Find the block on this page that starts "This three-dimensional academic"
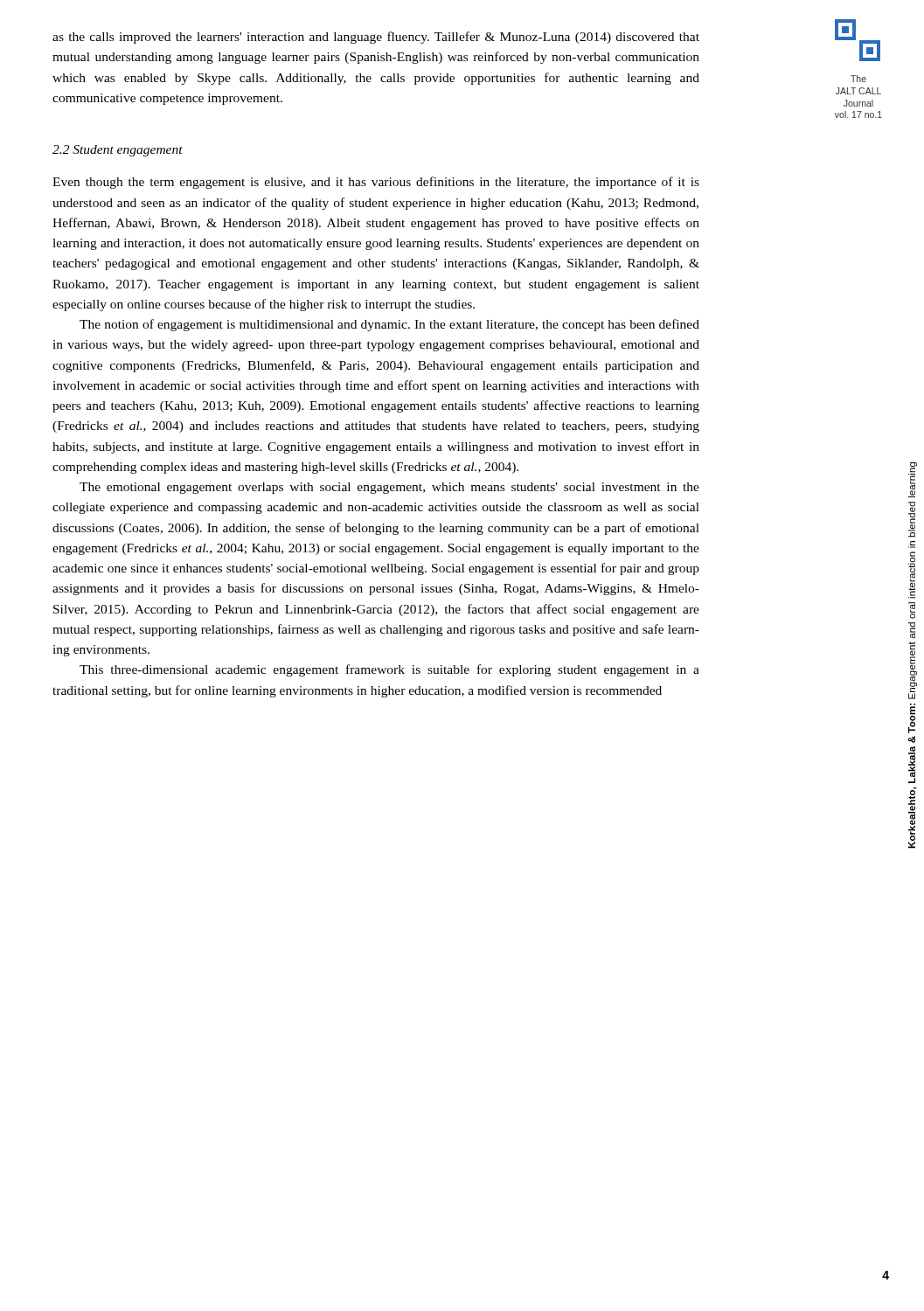 point(376,679)
